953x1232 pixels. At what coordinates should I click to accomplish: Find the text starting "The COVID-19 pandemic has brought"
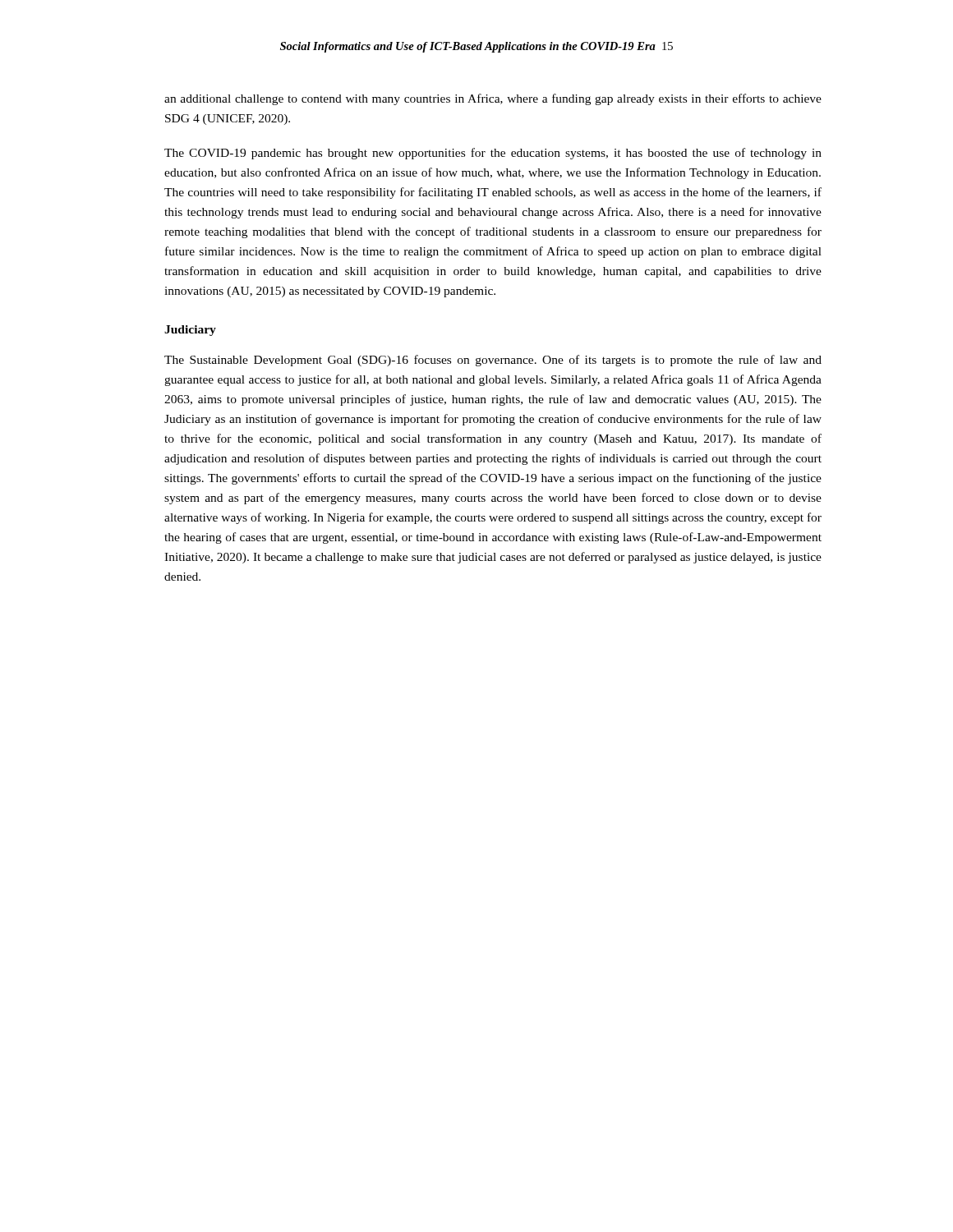(493, 221)
